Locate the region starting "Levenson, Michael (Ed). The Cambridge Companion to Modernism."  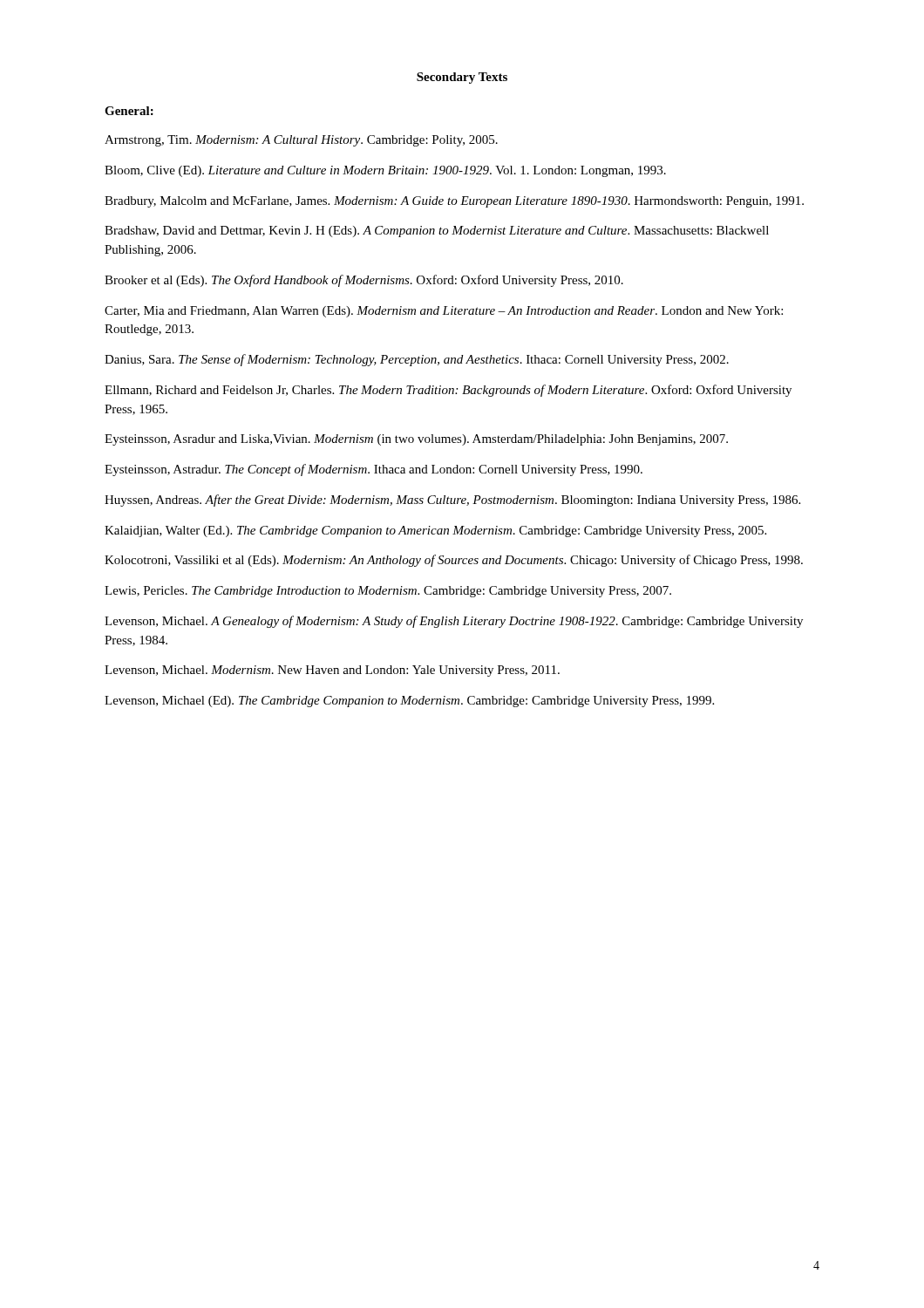pyautogui.click(x=410, y=700)
